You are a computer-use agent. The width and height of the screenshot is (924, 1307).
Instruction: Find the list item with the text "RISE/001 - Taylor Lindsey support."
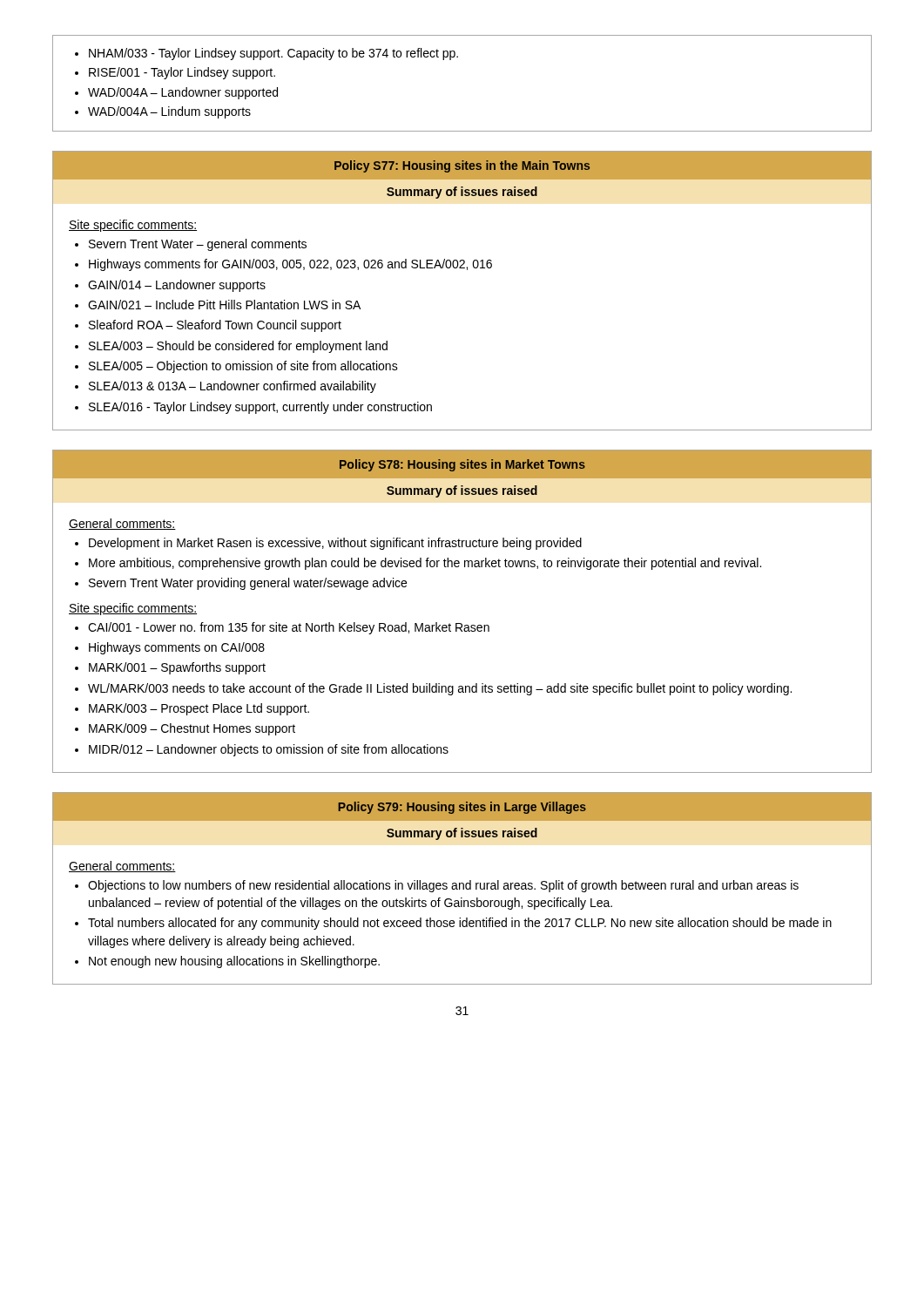click(x=182, y=73)
